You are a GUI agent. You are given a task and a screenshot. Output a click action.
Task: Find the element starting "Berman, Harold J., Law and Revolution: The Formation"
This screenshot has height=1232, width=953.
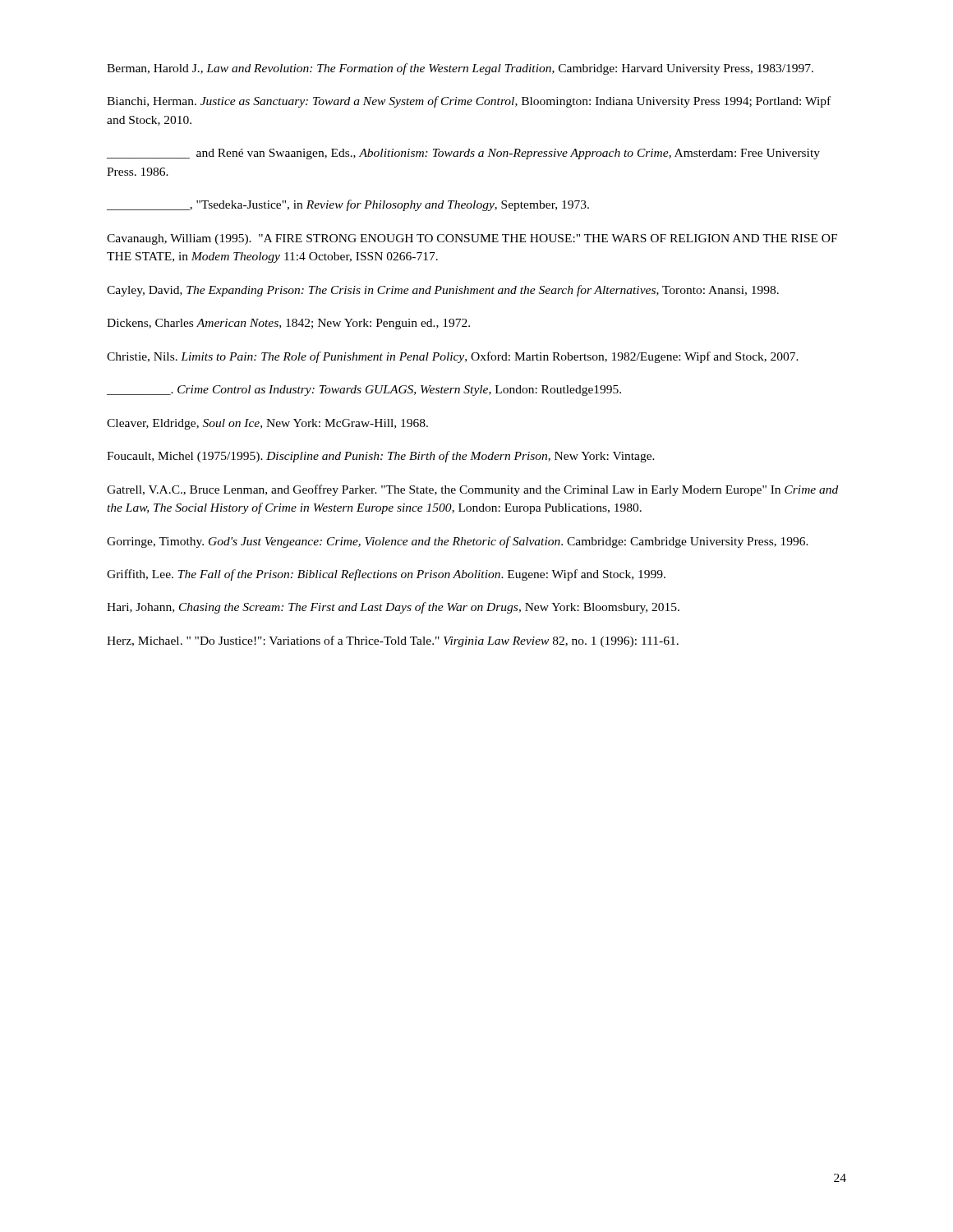click(x=476, y=68)
